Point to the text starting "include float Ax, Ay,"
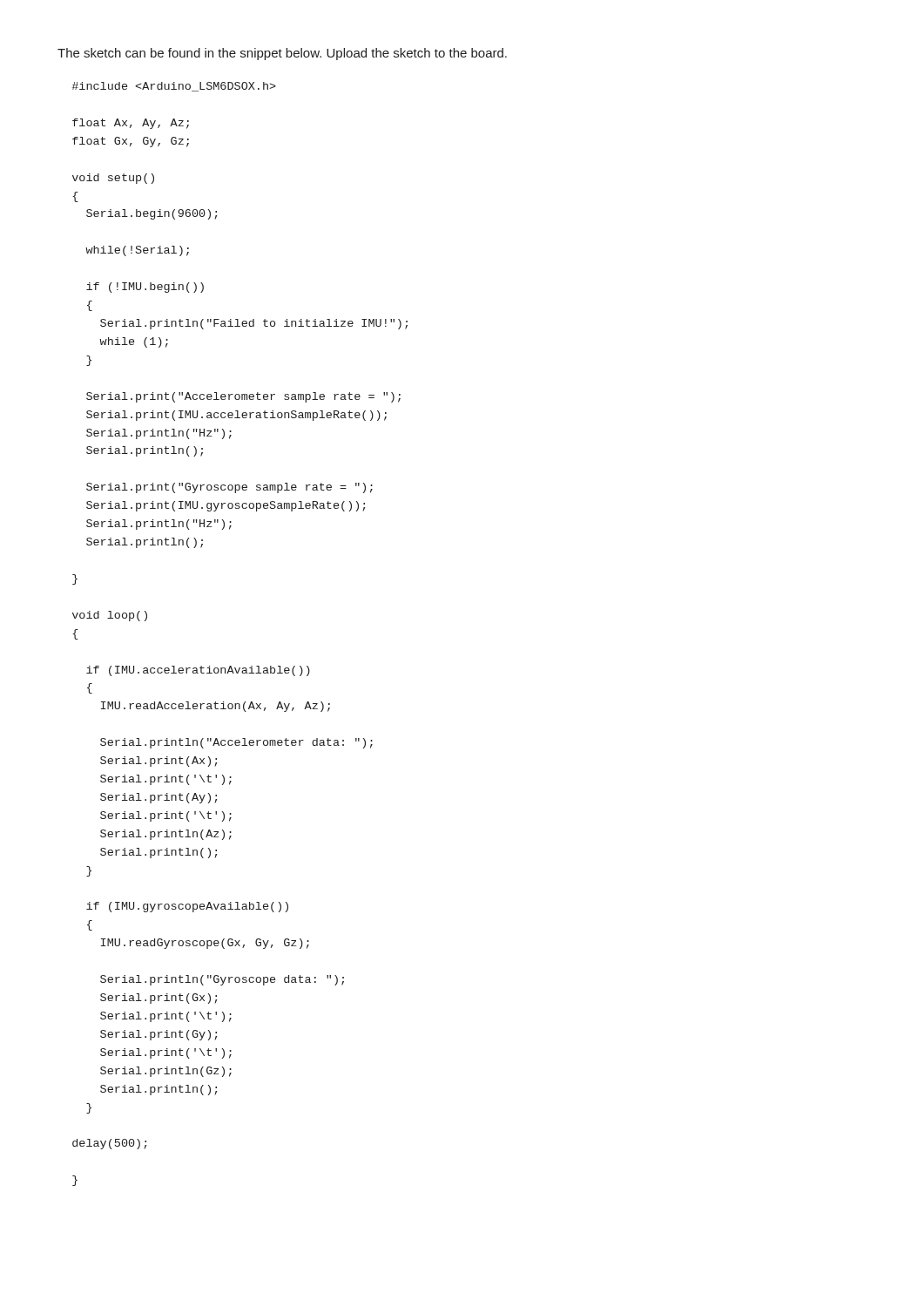924x1307 pixels. coord(174,87)
